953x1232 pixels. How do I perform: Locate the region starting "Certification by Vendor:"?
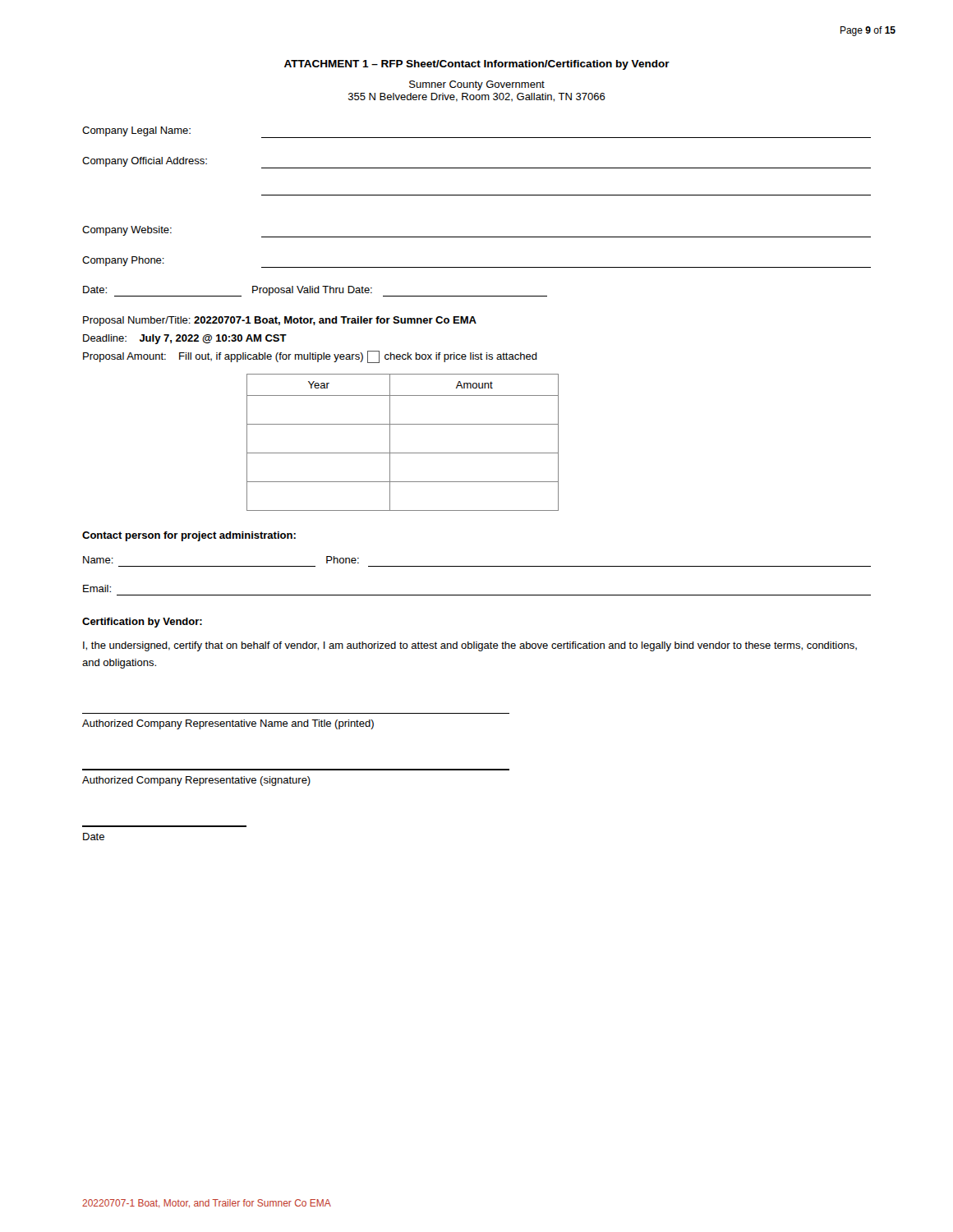coord(142,622)
